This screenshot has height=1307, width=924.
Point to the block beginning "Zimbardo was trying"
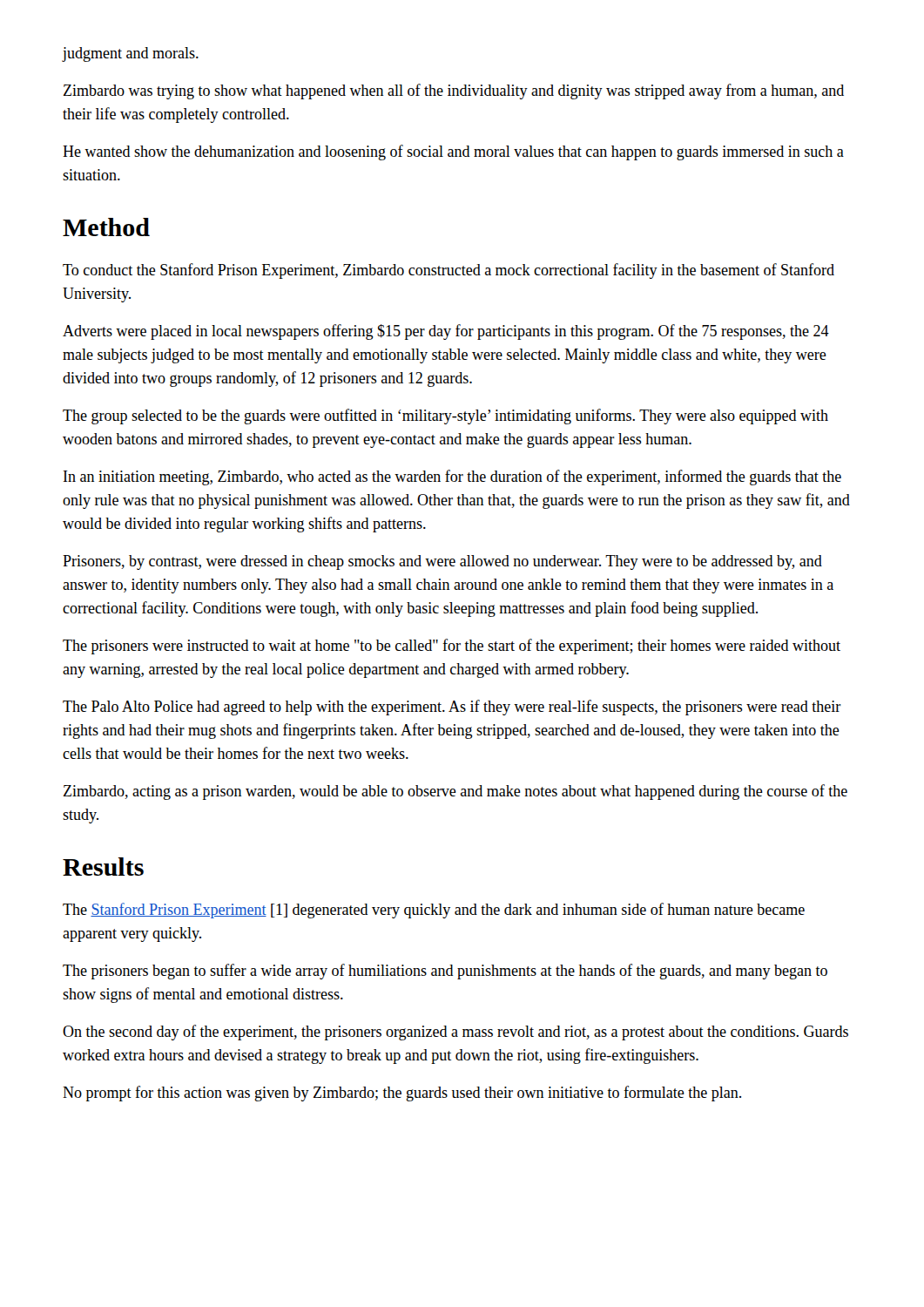(462, 103)
